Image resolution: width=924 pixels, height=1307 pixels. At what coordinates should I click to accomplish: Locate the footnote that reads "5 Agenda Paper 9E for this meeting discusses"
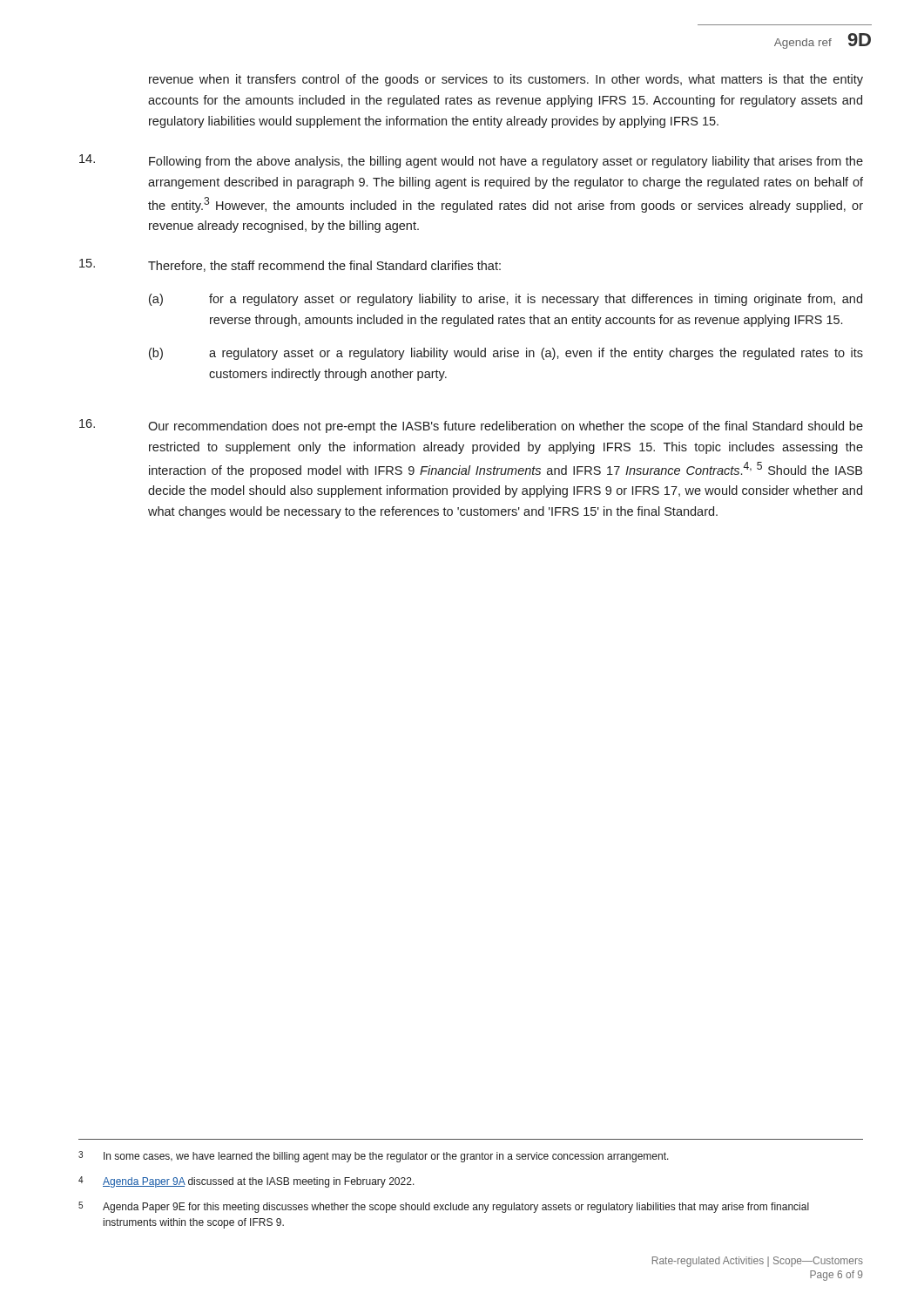click(x=471, y=1215)
